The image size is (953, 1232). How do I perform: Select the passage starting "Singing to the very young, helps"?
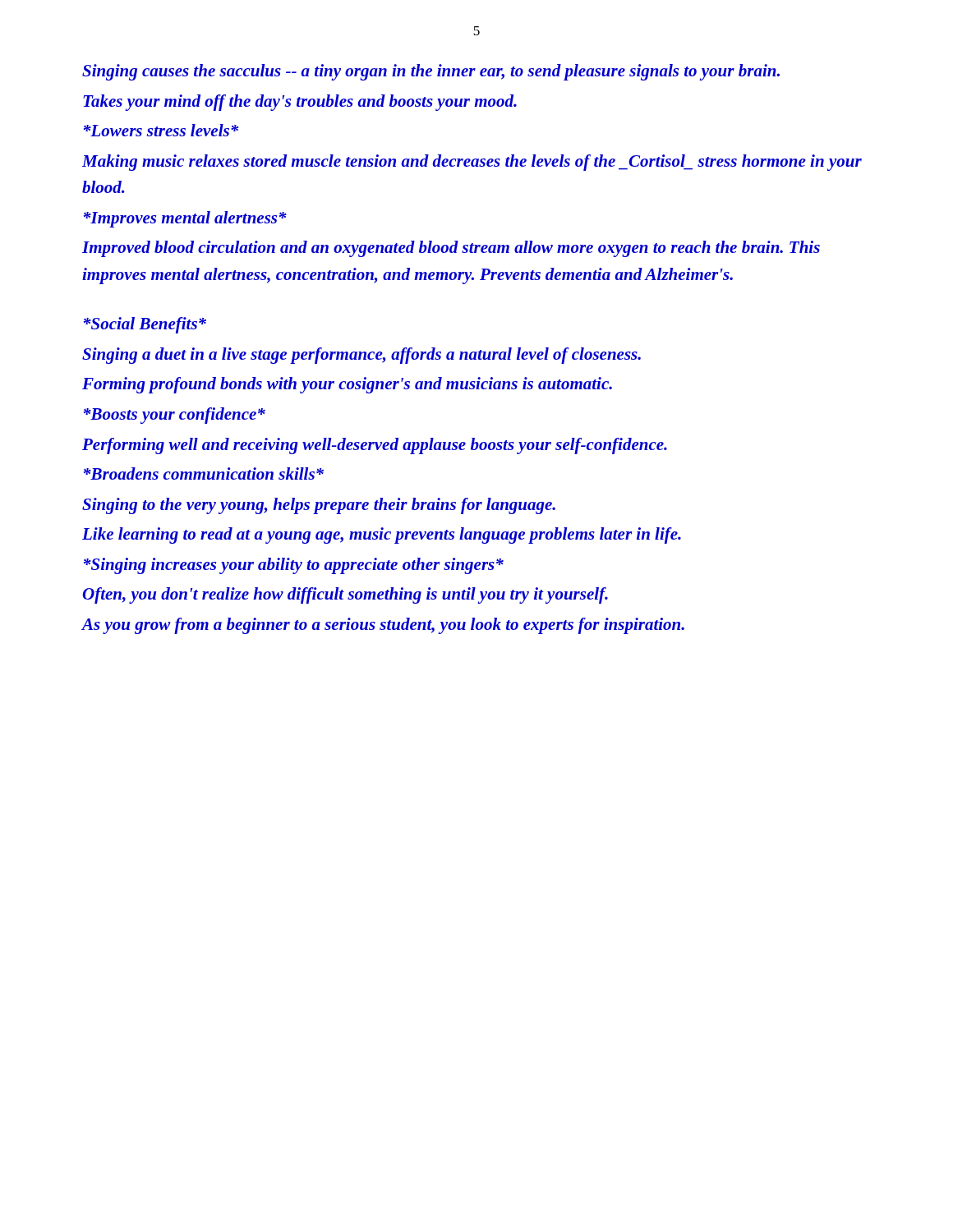[481, 504]
